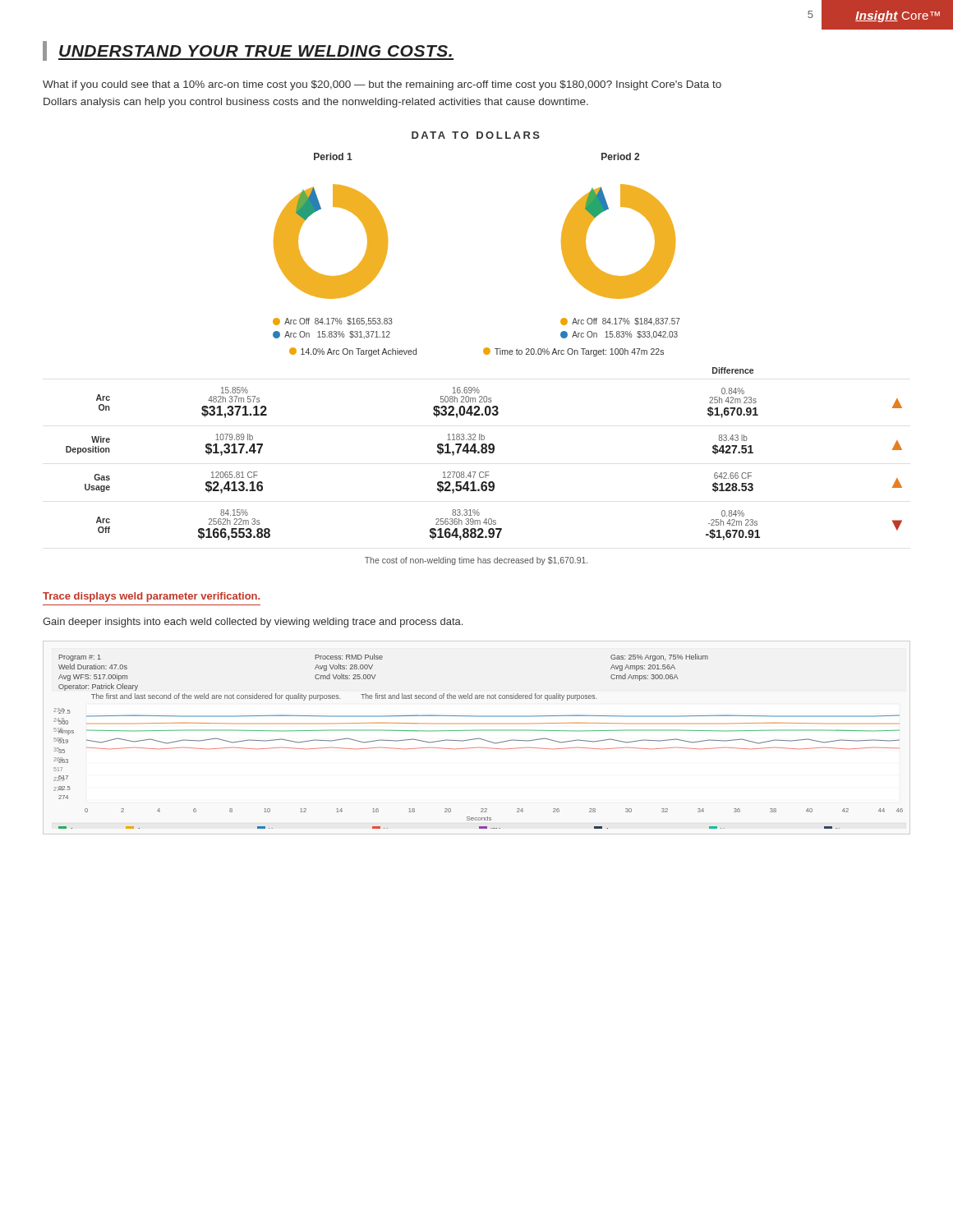Click on the text starting "DATA TO DOLLARS"
Image resolution: width=953 pixels, height=1232 pixels.
(476, 135)
